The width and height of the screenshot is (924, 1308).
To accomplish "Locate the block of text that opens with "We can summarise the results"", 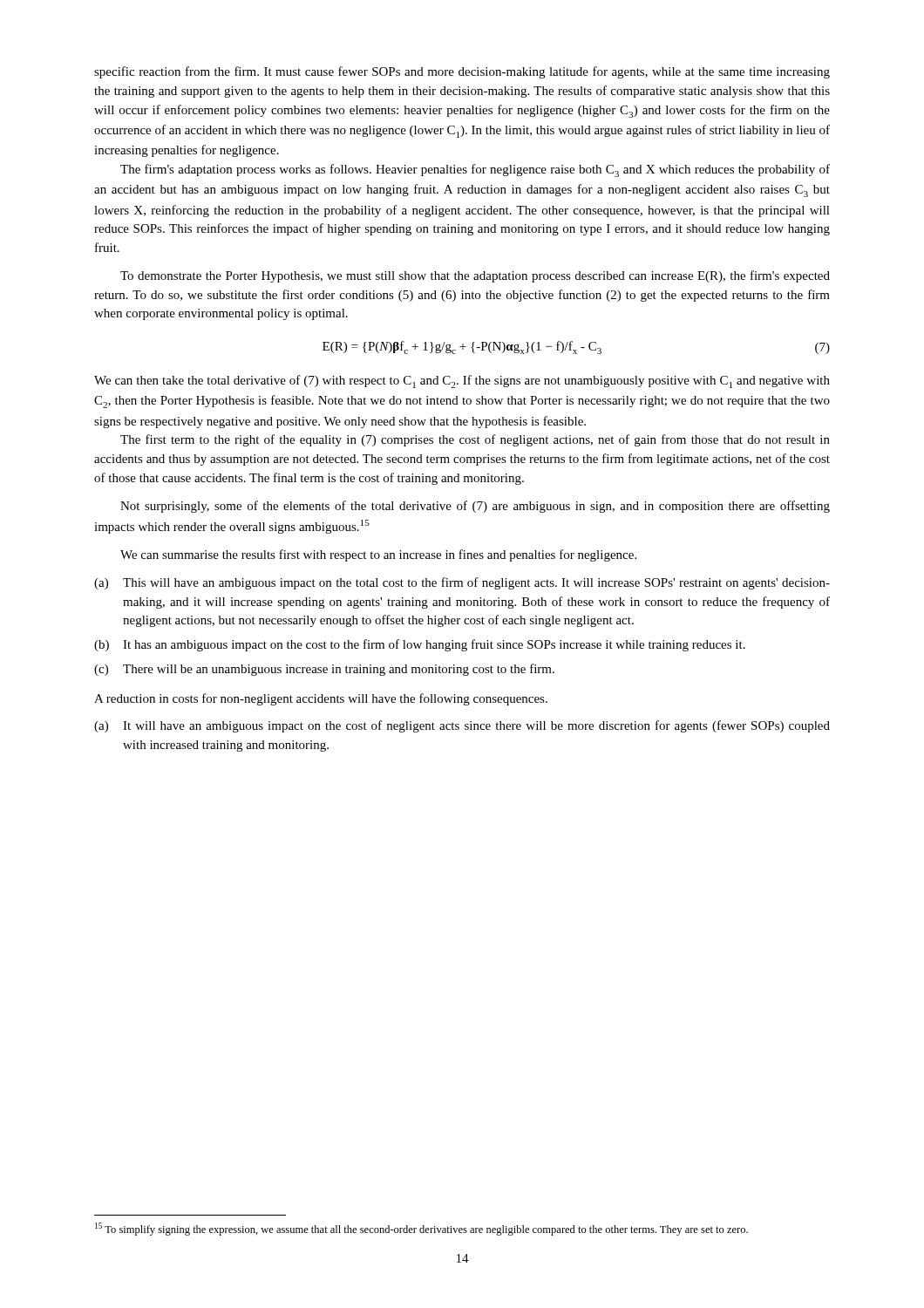I will pos(462,555).
